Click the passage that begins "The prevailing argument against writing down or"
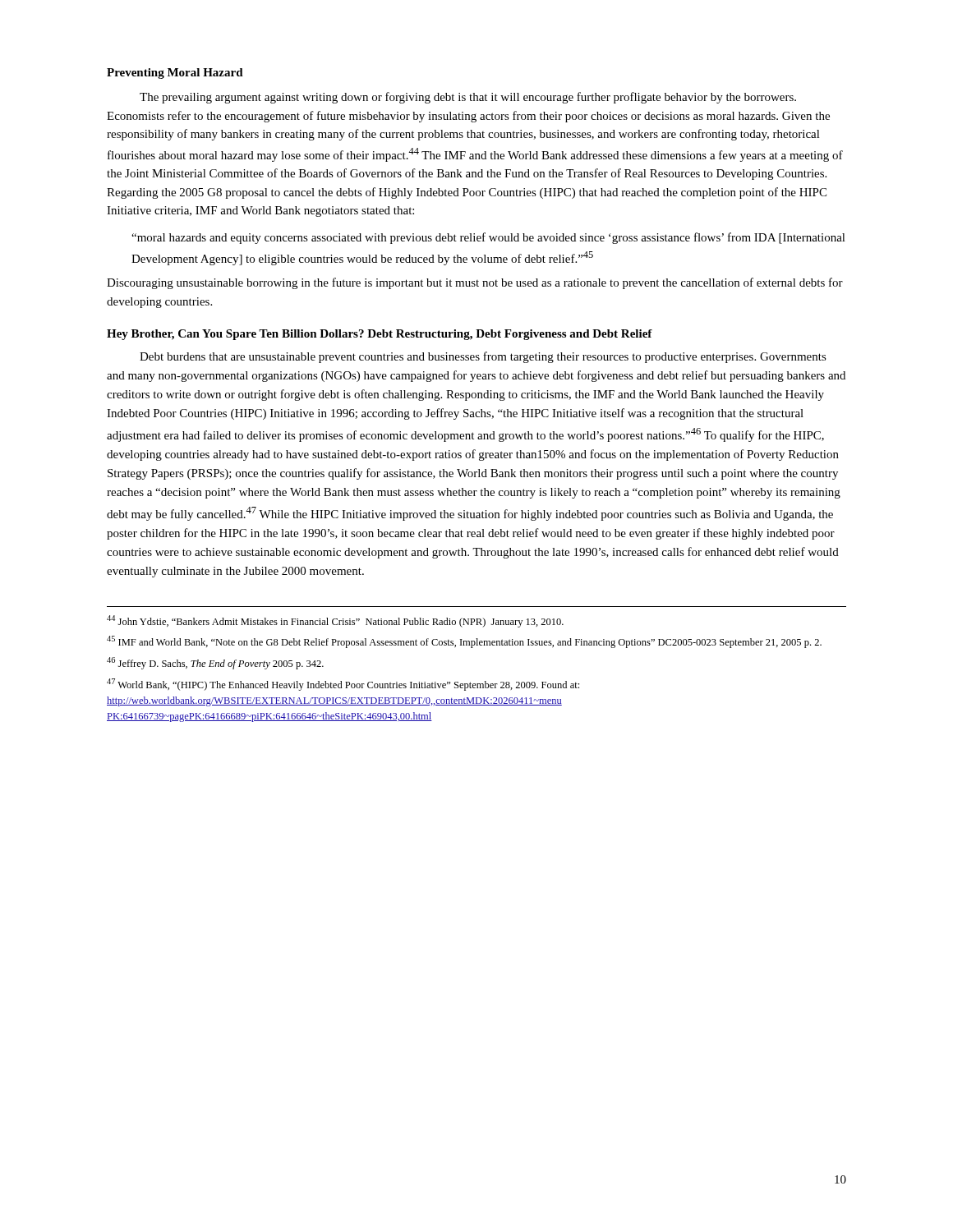 click(476, 154)
